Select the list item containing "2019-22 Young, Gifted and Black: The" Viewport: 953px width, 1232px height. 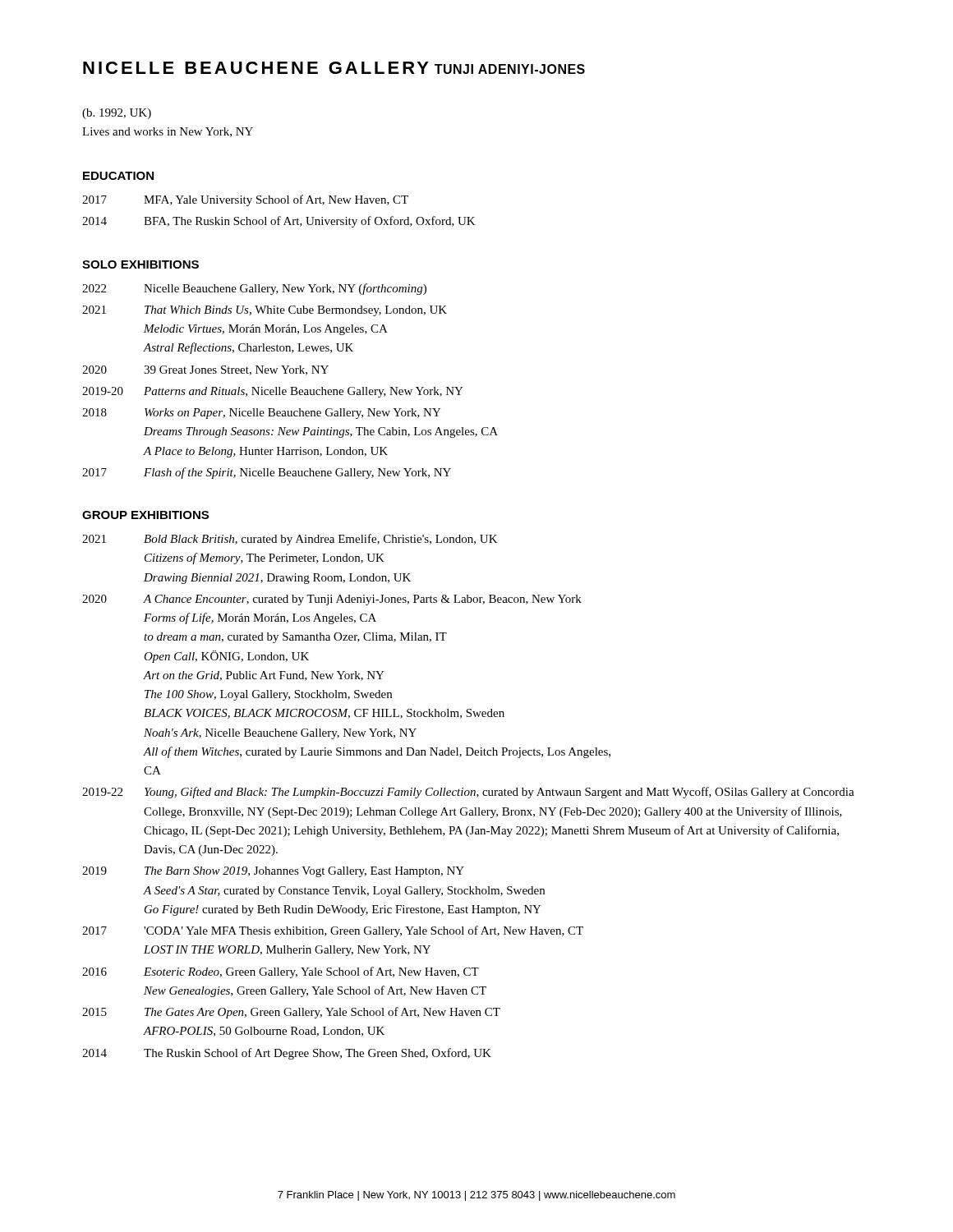pyautogui.click(x=476, y=821)
